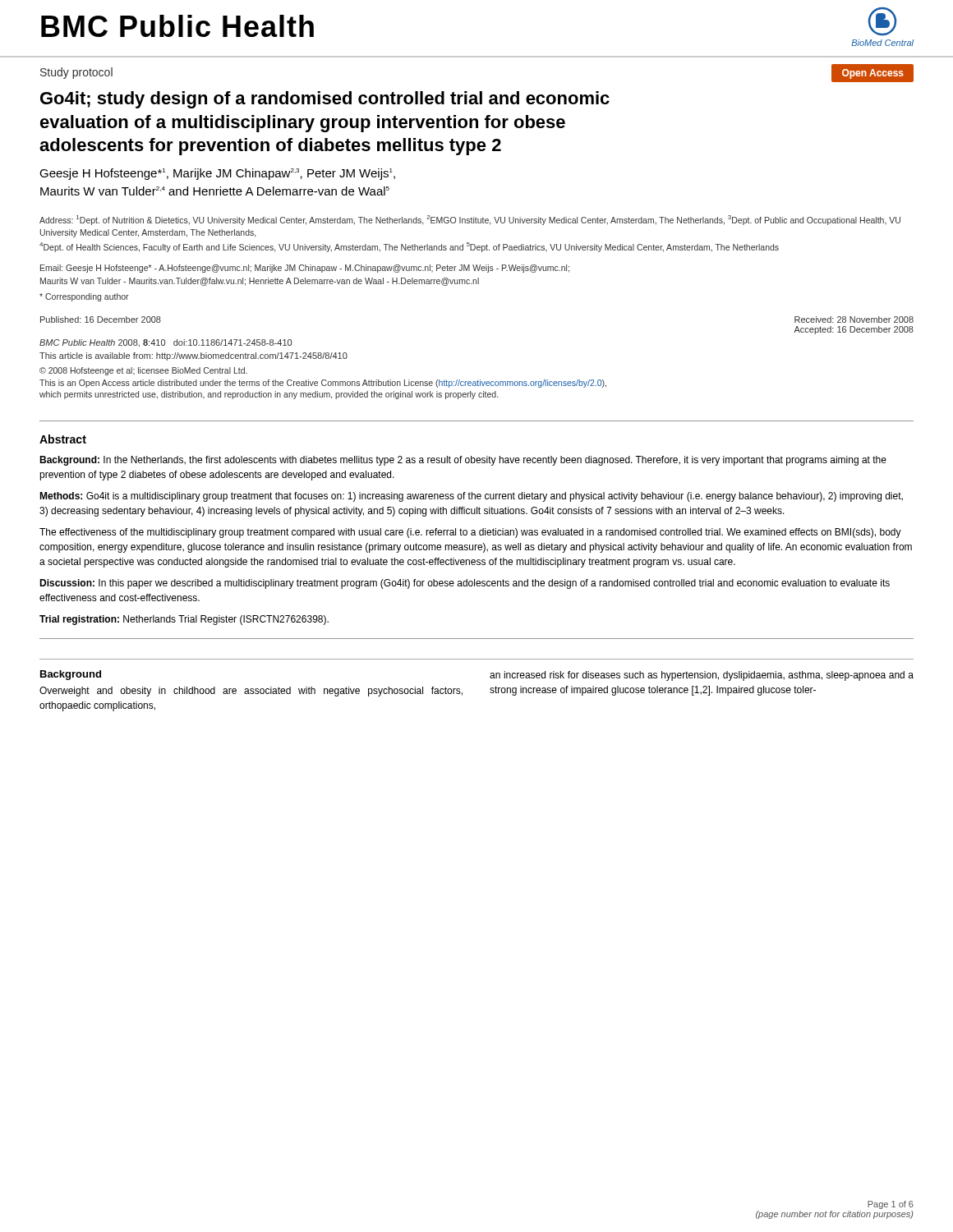Navigate to the text starting "Methods: Go4it is a"

(471, 503)
